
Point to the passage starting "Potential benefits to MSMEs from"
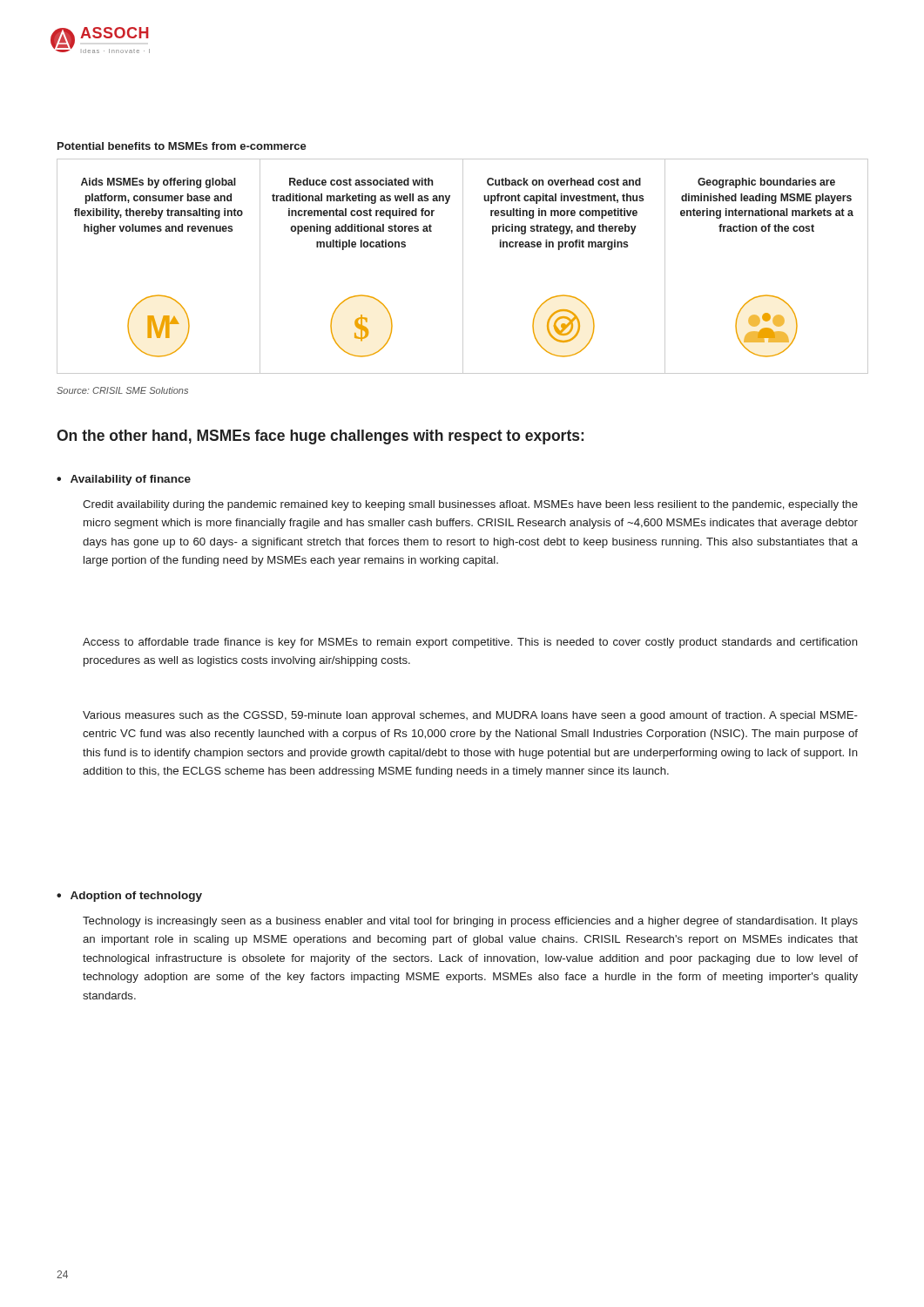coord(182,146)
